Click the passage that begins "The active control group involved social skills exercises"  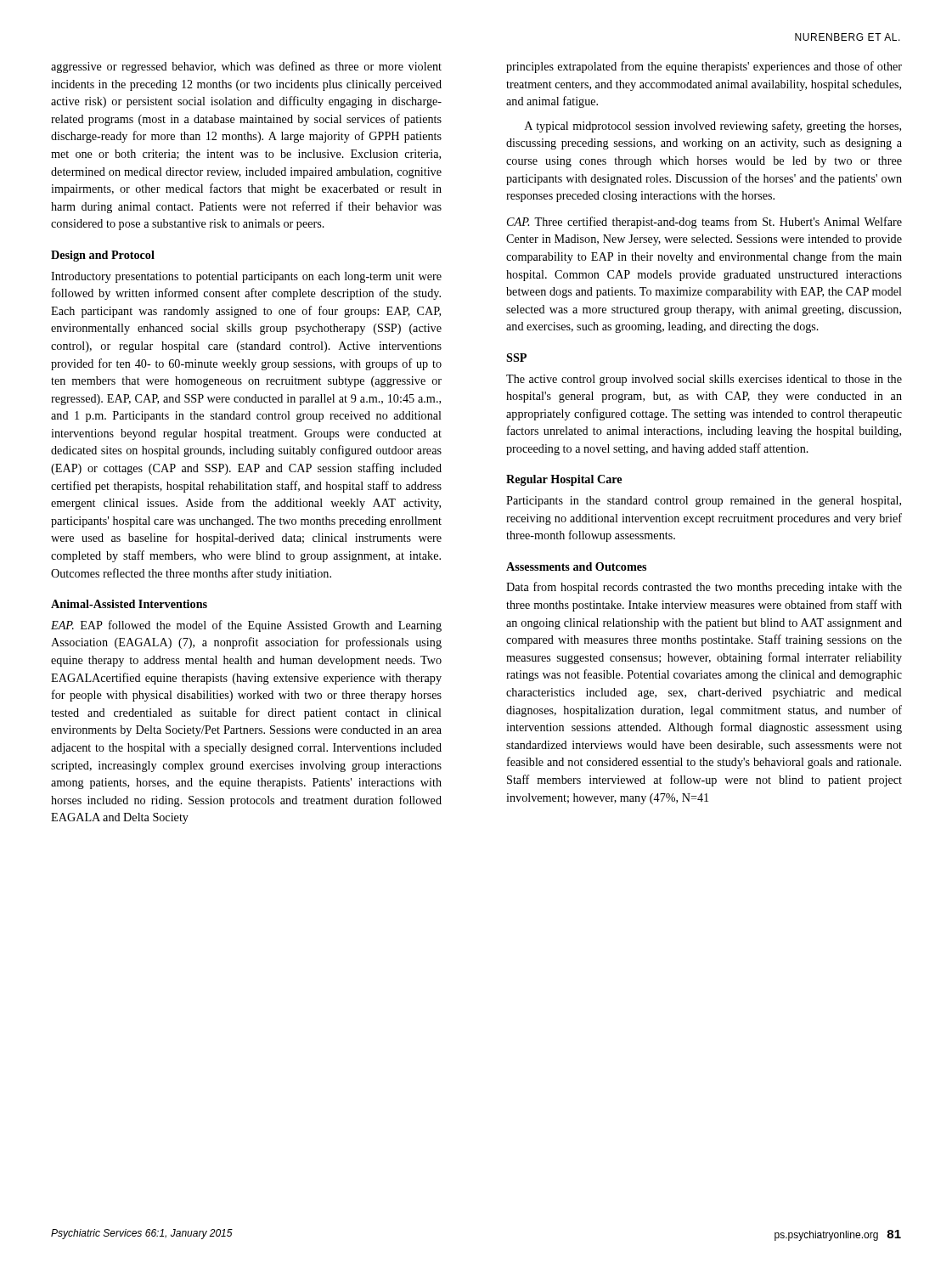[x=704, y=414]
